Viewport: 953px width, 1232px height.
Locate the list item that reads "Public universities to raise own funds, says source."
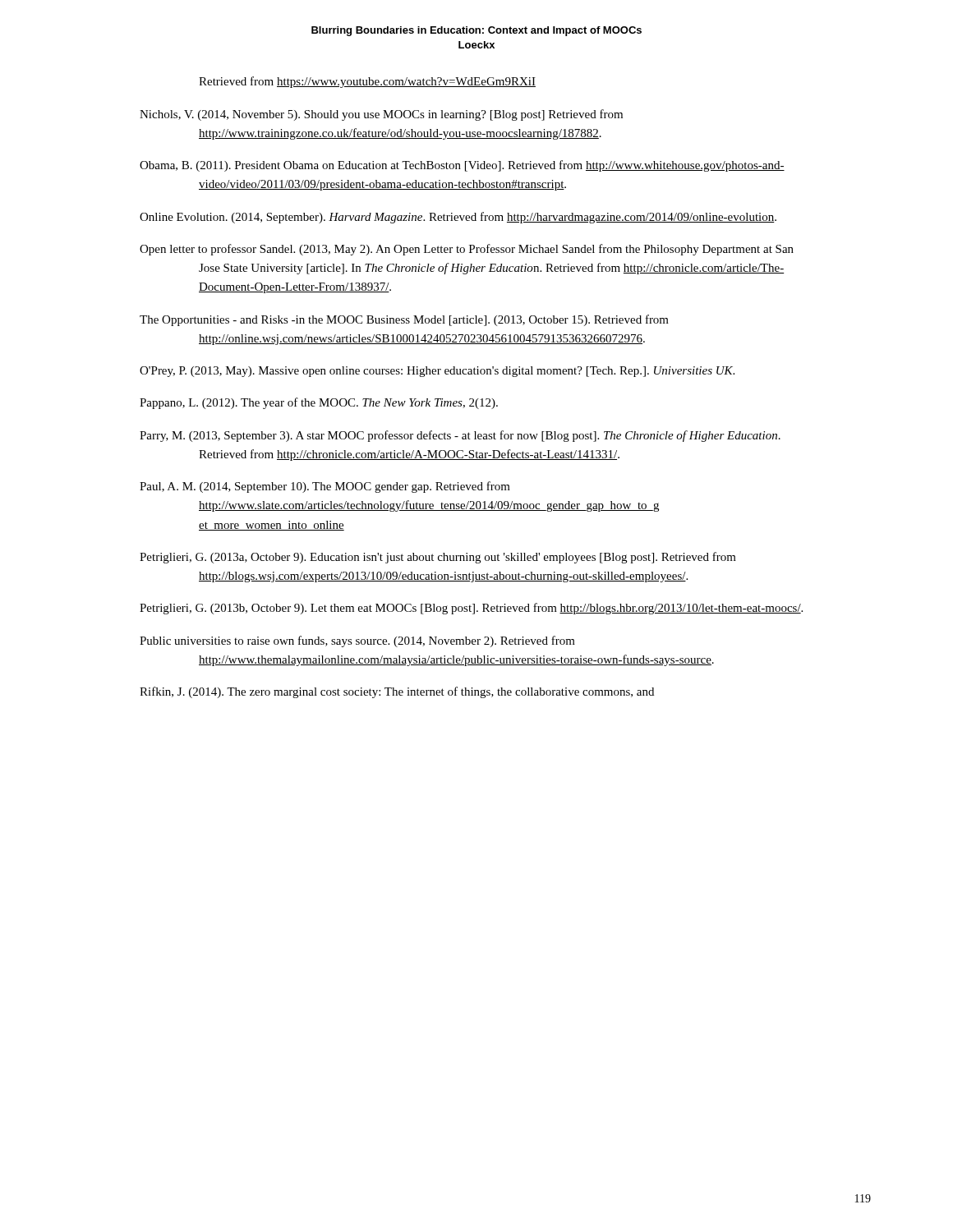[427, 650]
